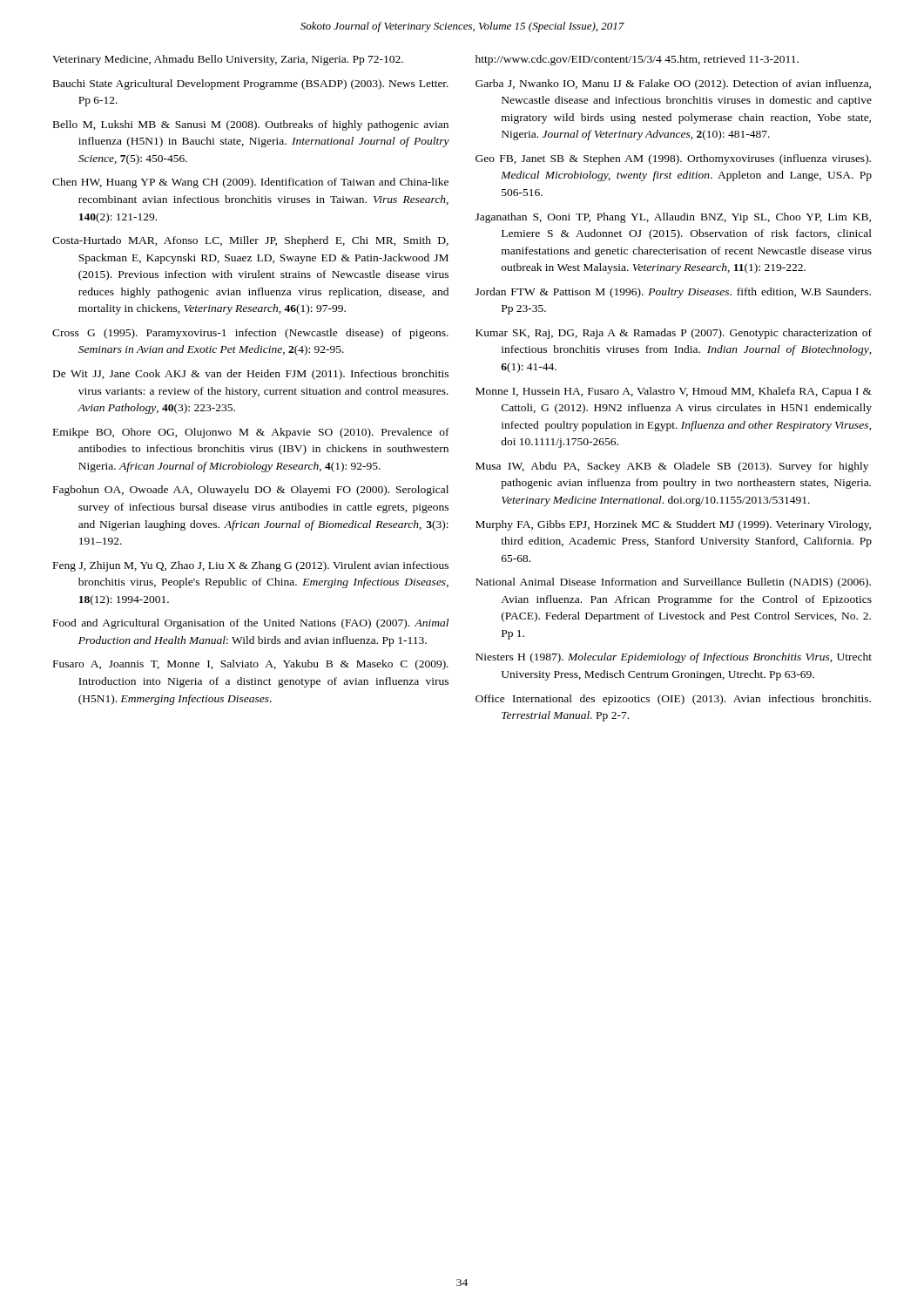The height and width of the screenshot is (1307, 924).
Task: Where does it say "http://www.cdc.gov/EID/content/15/3/4 45.htm, retrieved 11-3-2011."?
Action: [637, 59]
